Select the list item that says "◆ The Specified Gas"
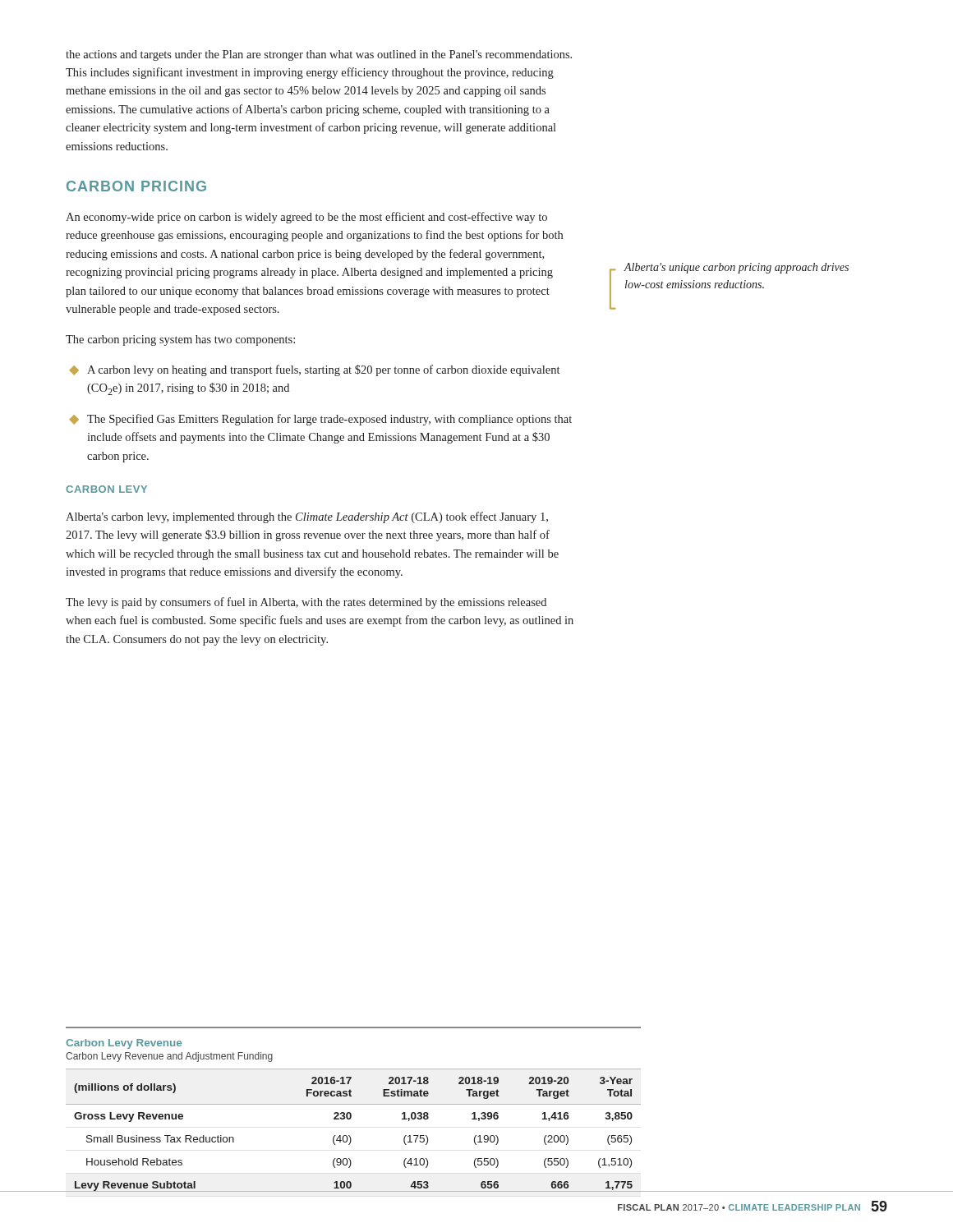Screen dimensions: 1232x953 coord(320,437)
